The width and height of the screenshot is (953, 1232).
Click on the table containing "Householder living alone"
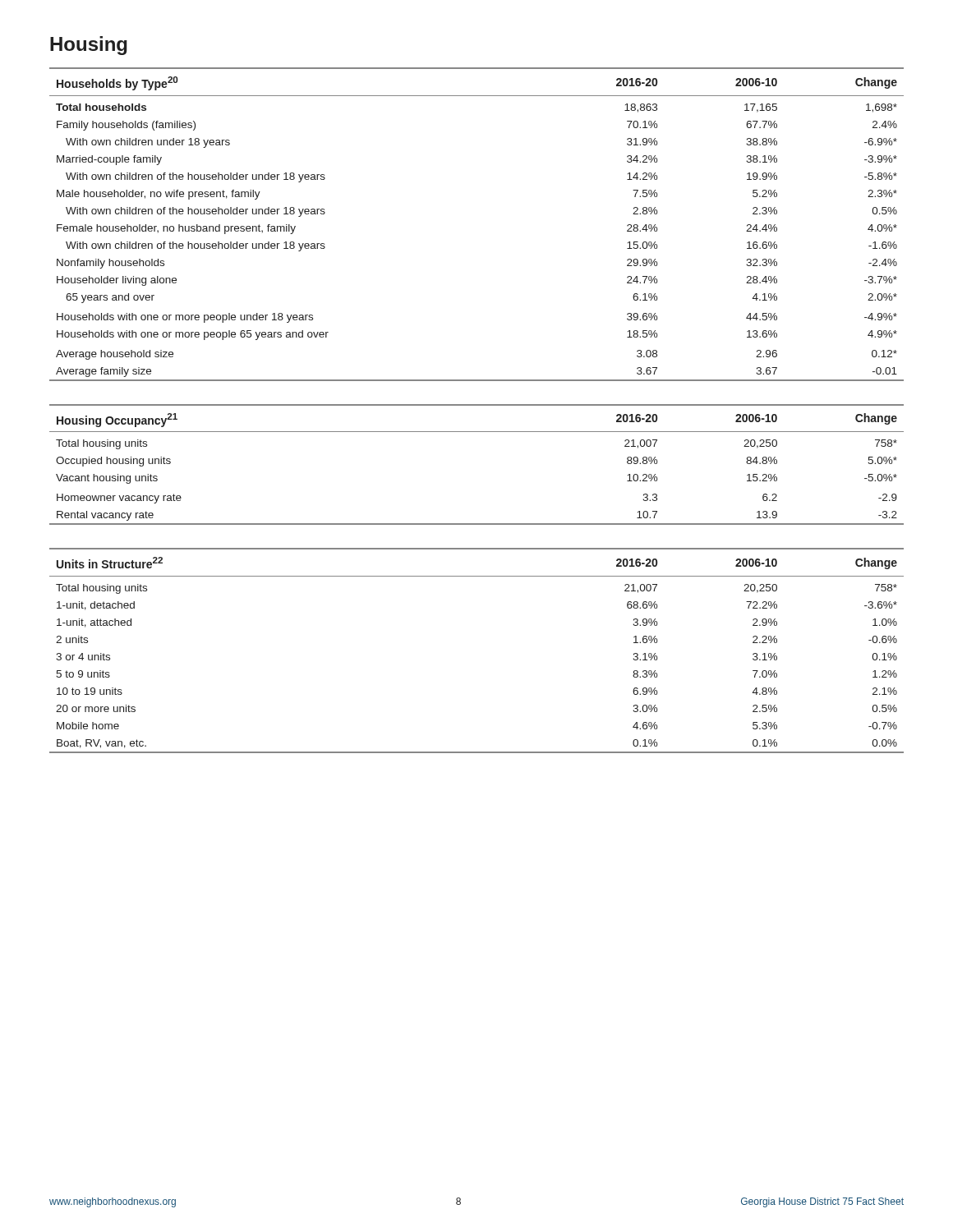pos(476,224)
